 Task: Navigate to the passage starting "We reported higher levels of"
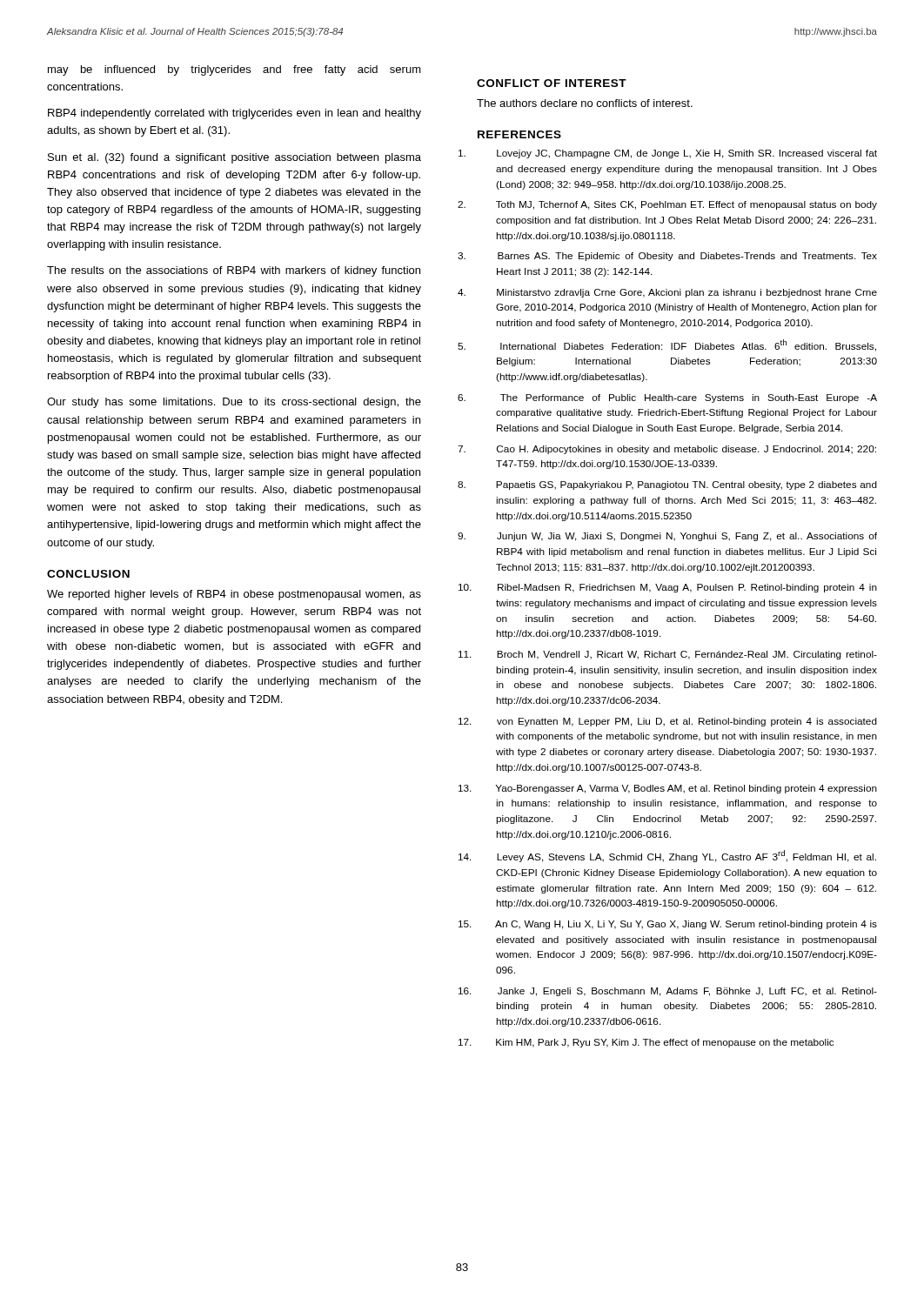click(x=234, y=646)
